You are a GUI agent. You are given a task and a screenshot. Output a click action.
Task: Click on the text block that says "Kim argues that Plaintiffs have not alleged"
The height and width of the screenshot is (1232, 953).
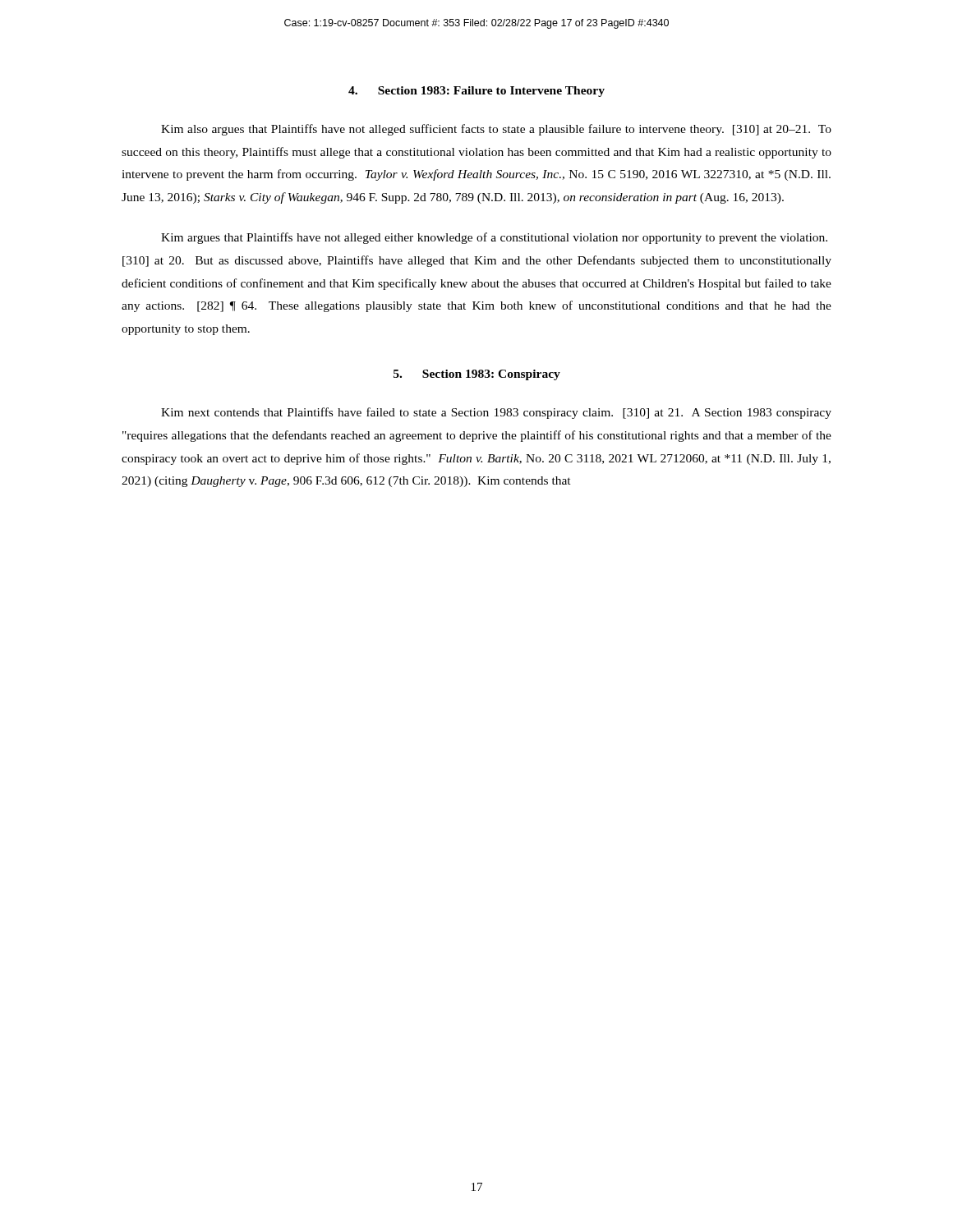tap(476, 283)
